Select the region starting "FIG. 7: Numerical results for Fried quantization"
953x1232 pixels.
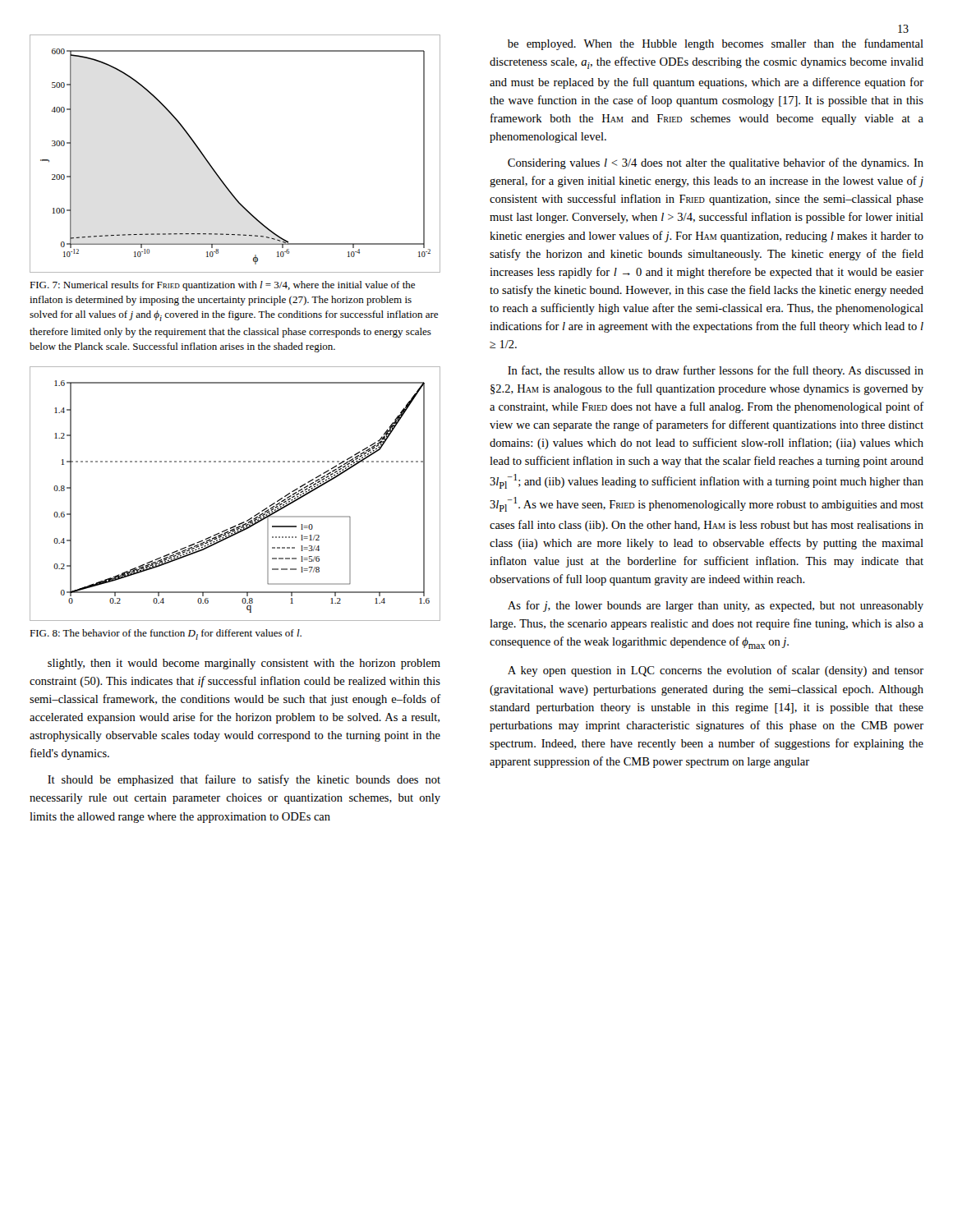pyautogui.click(x=234, y=316)
